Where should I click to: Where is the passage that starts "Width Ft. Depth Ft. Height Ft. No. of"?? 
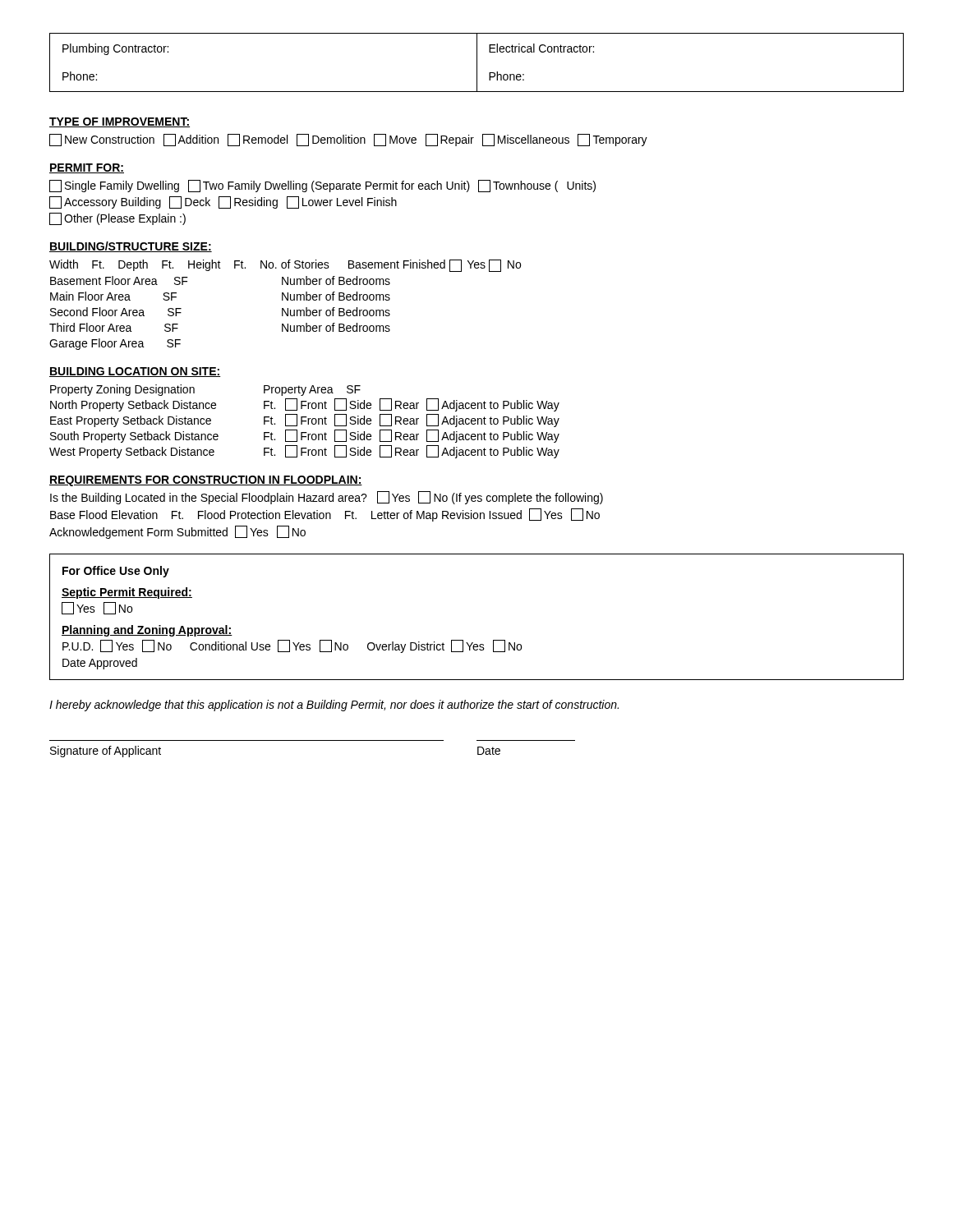(x=285, y=266)
